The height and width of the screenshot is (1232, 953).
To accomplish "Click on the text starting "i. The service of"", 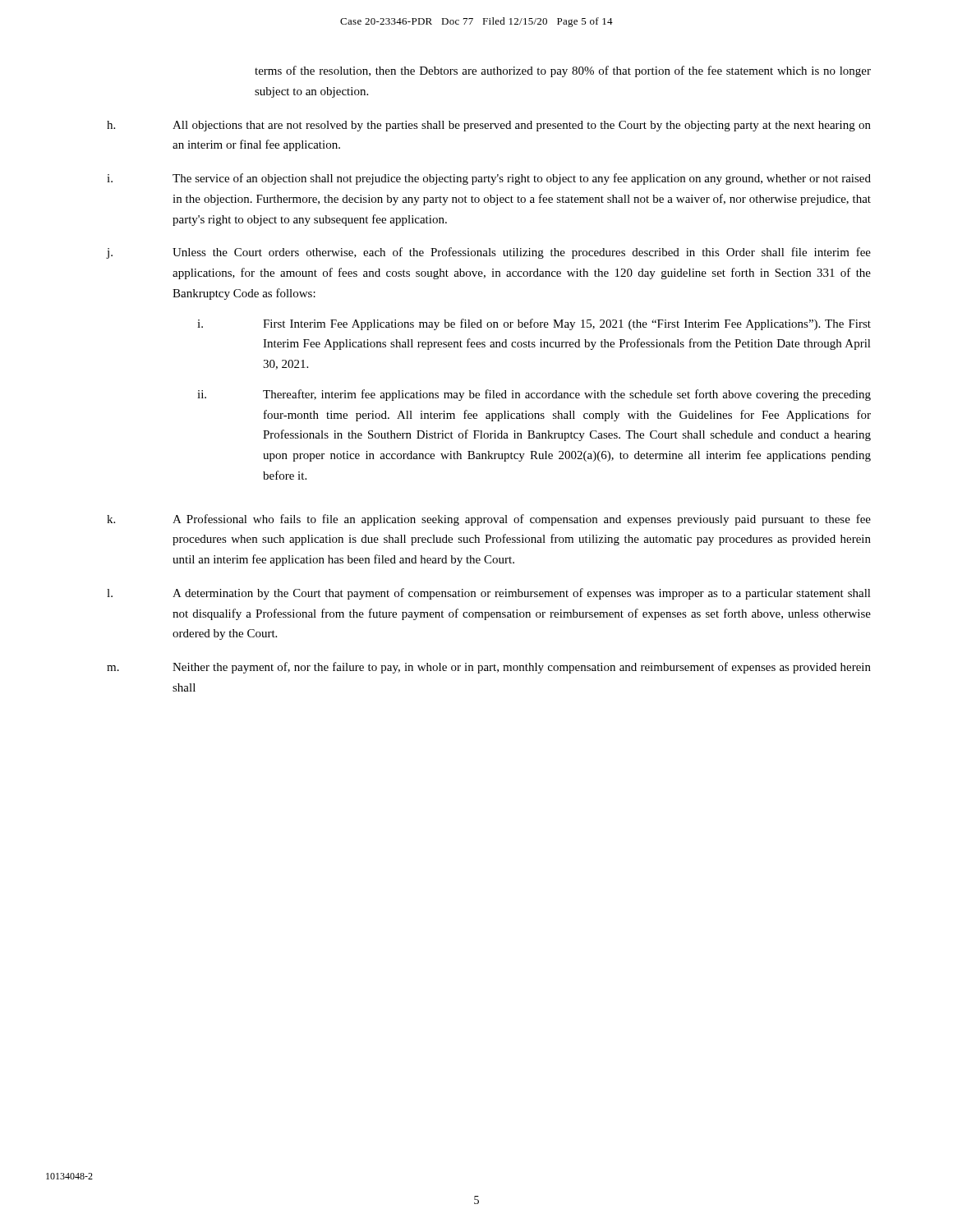I will (489, 199).
